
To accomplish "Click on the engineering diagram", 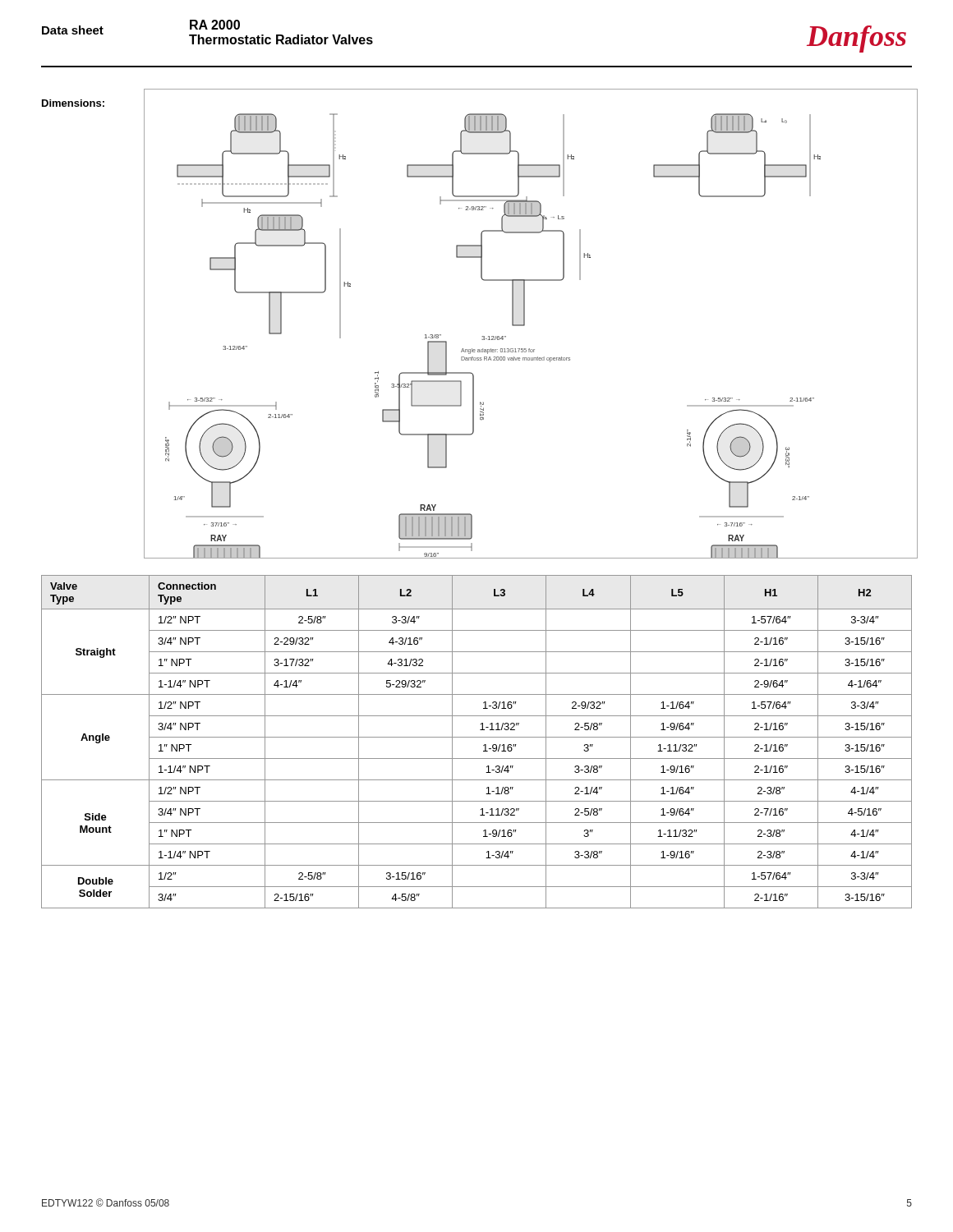I will coord(531,324).
